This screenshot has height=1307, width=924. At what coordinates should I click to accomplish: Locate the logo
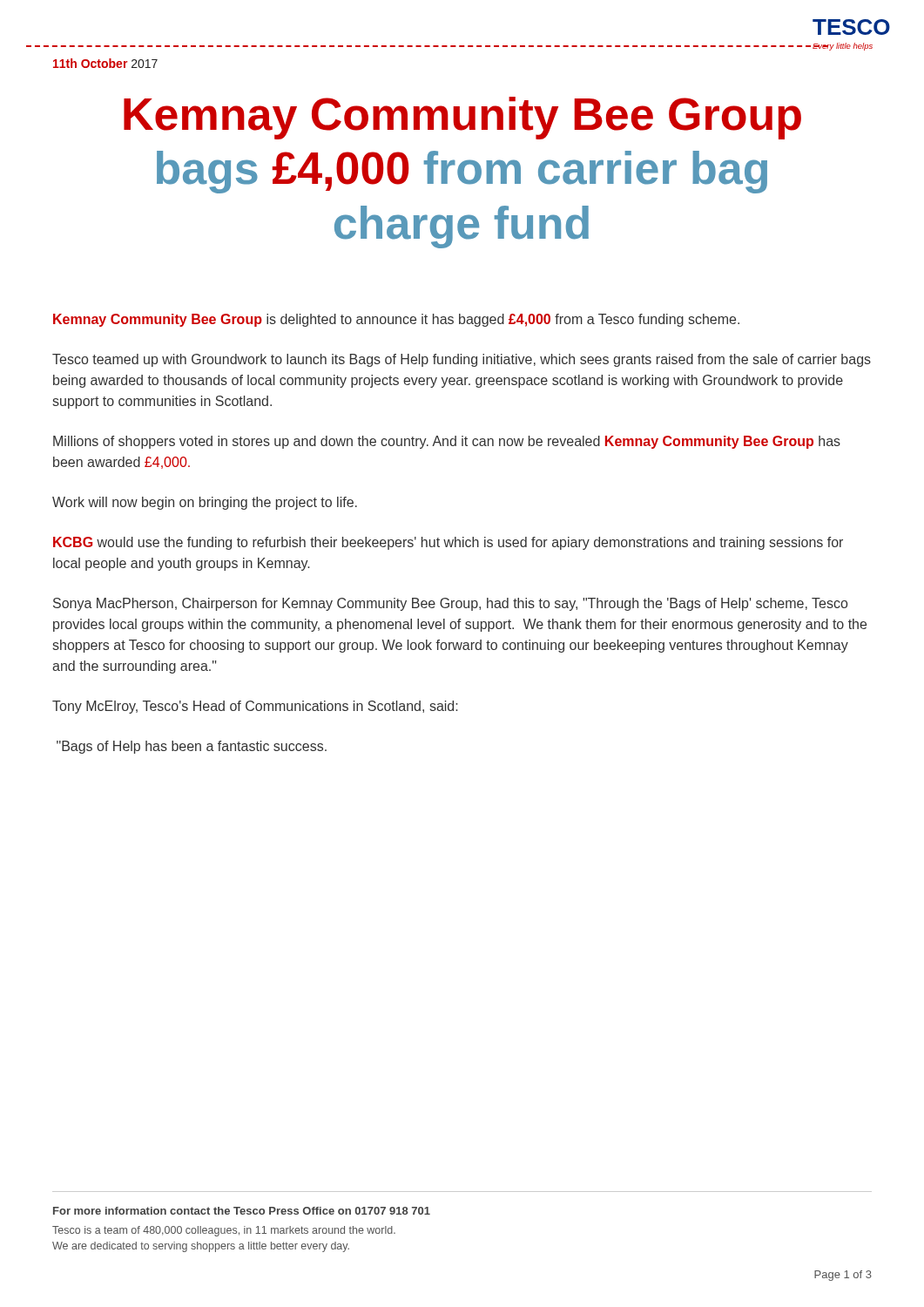point(854,35)
